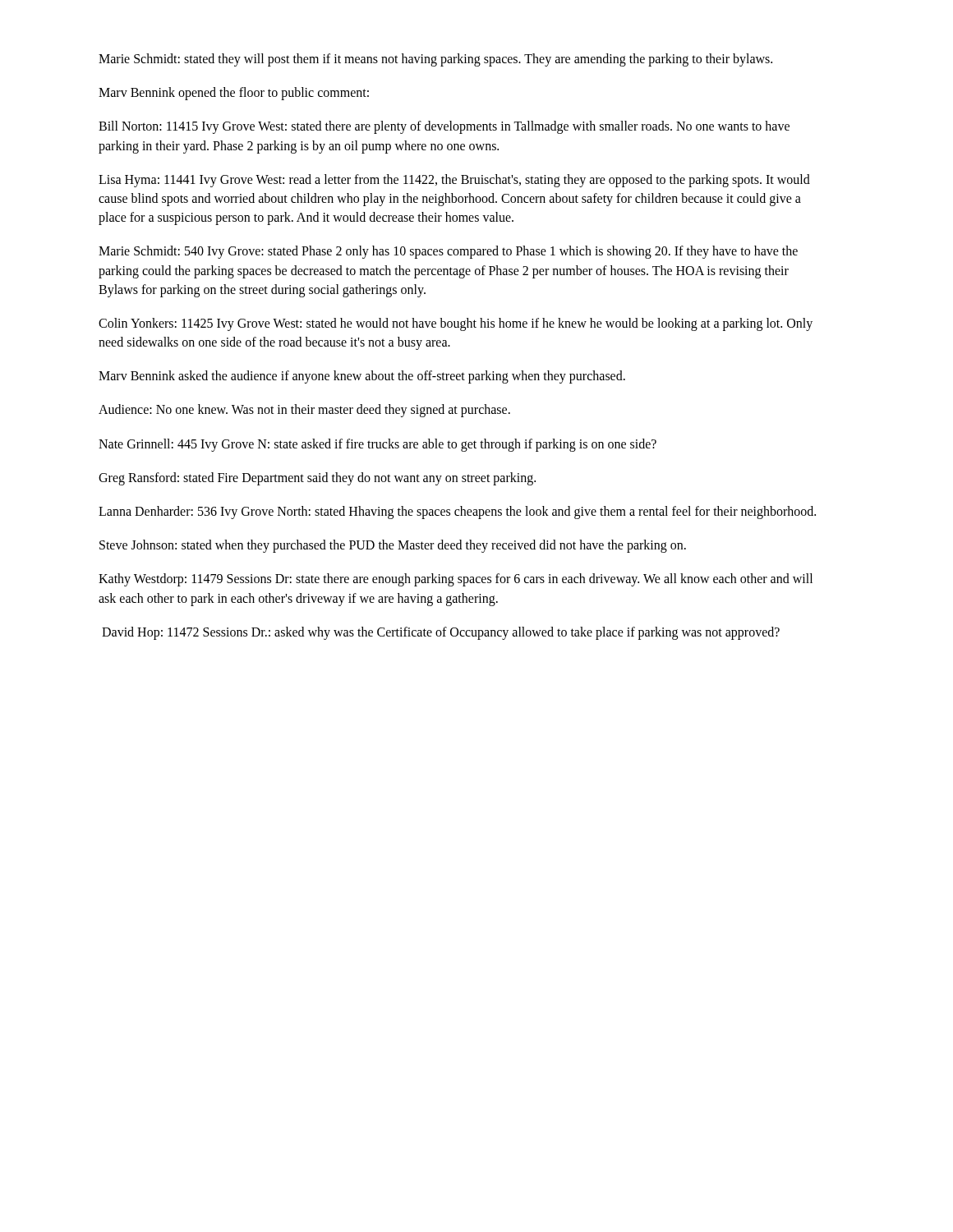Find the text block that reads "Steve Johnson: stated when they purchased the"
The image size is (953, 1232).
[x=393, y=545]
